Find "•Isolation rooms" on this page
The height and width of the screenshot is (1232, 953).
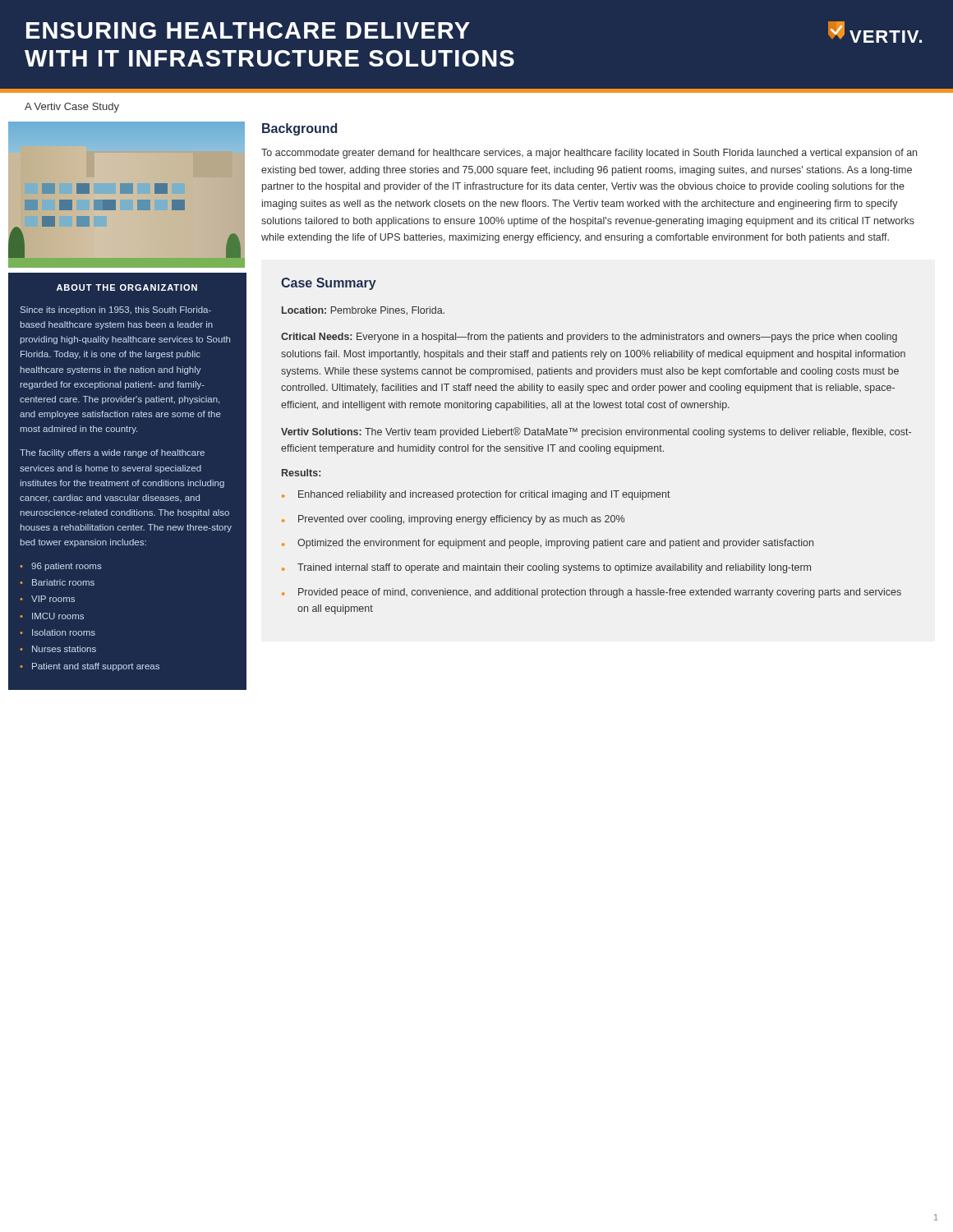click(x=58, y=633)
